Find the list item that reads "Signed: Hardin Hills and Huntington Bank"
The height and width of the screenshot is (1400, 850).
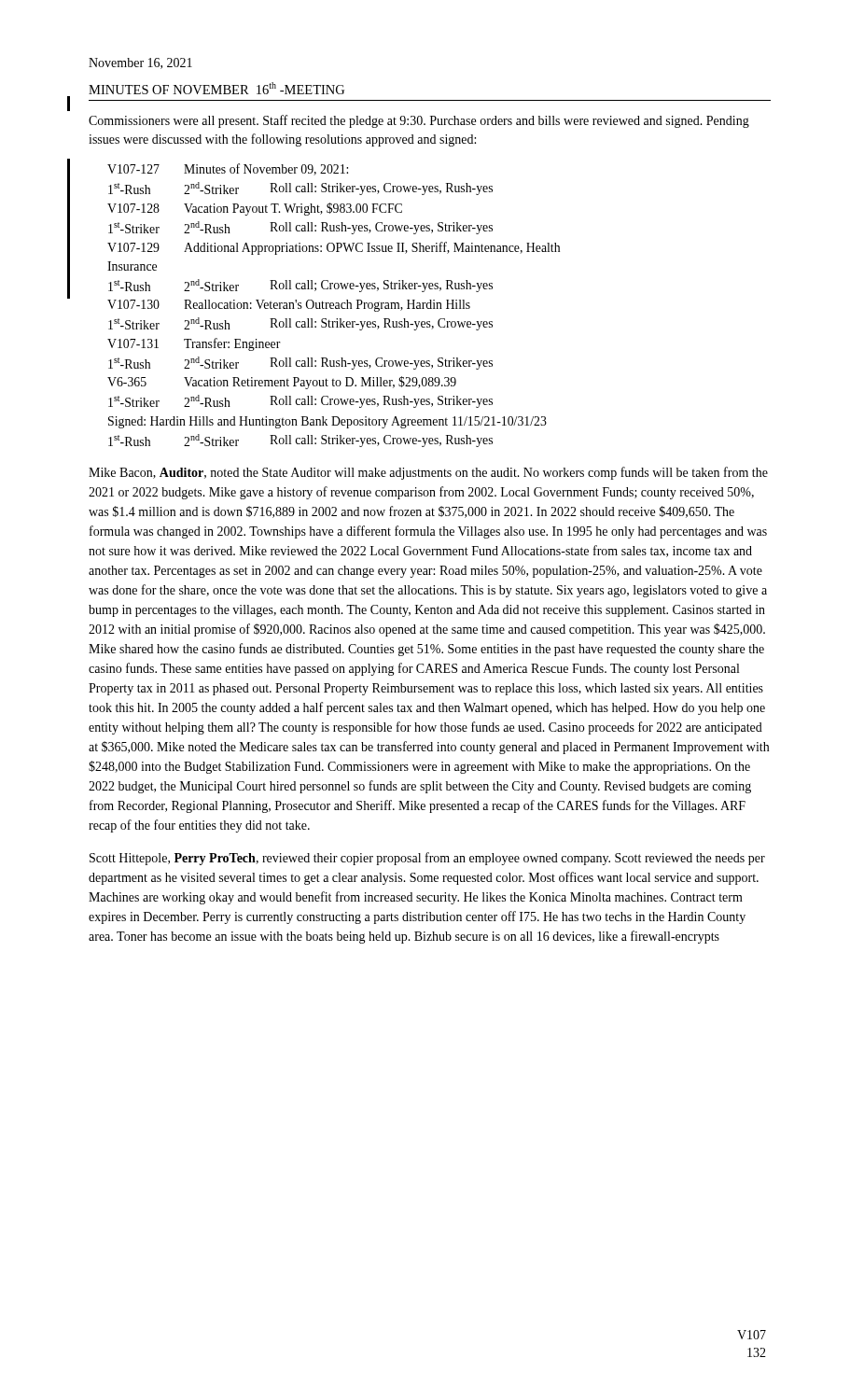pos(439,422)
